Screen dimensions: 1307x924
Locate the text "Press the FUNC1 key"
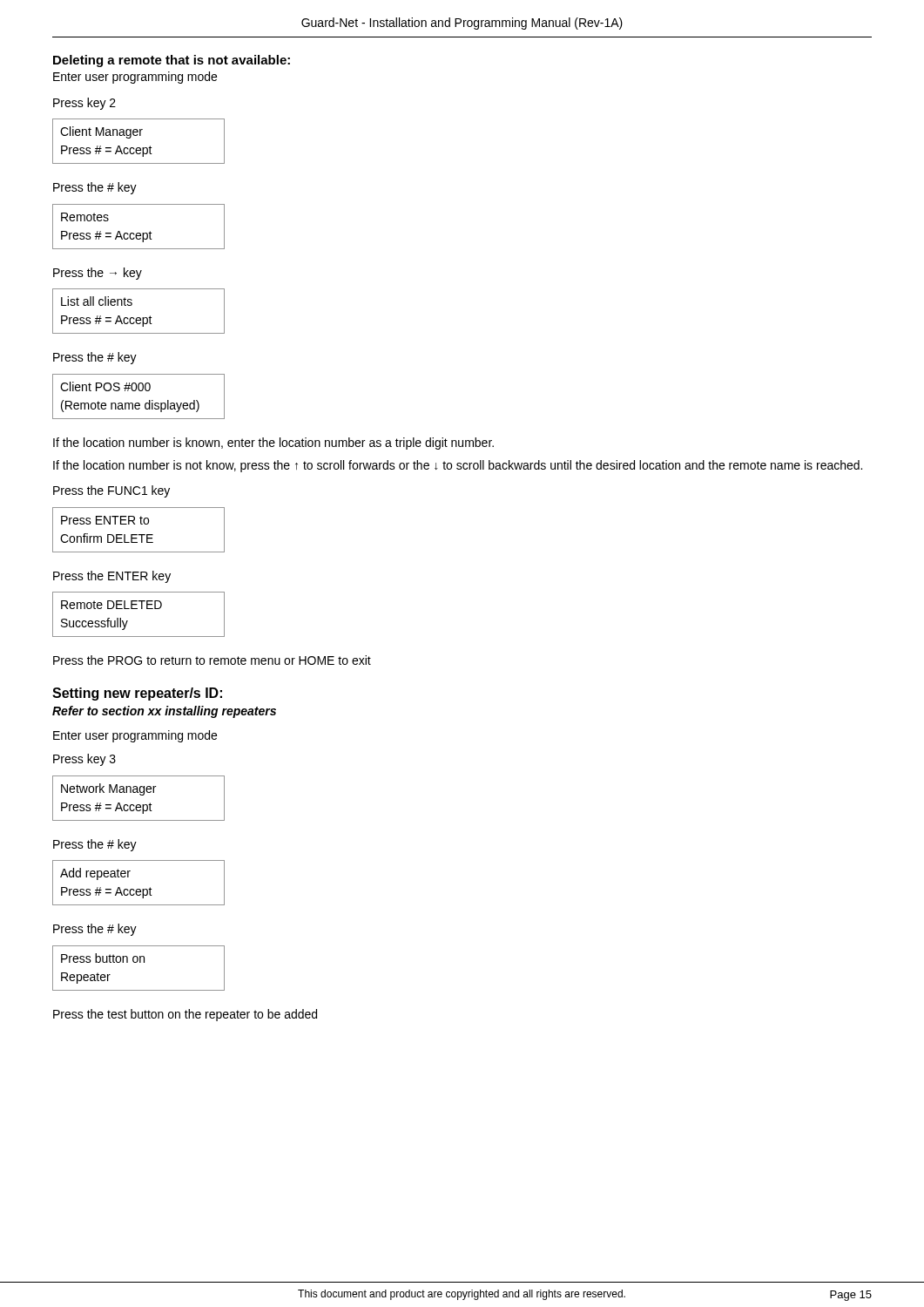(x=111, y=491)
